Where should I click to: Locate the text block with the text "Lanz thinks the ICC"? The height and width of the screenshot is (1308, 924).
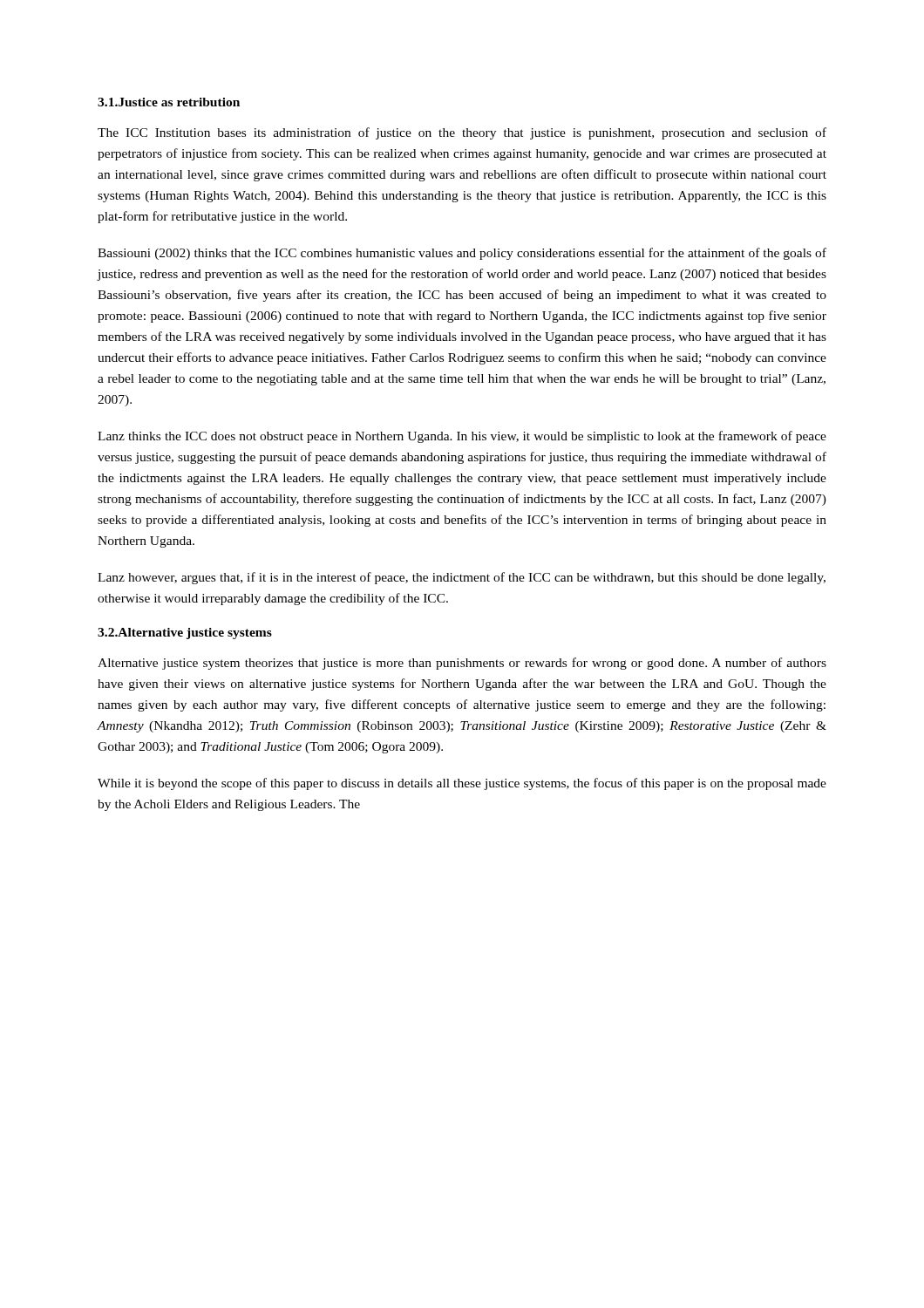coord(462,488)
